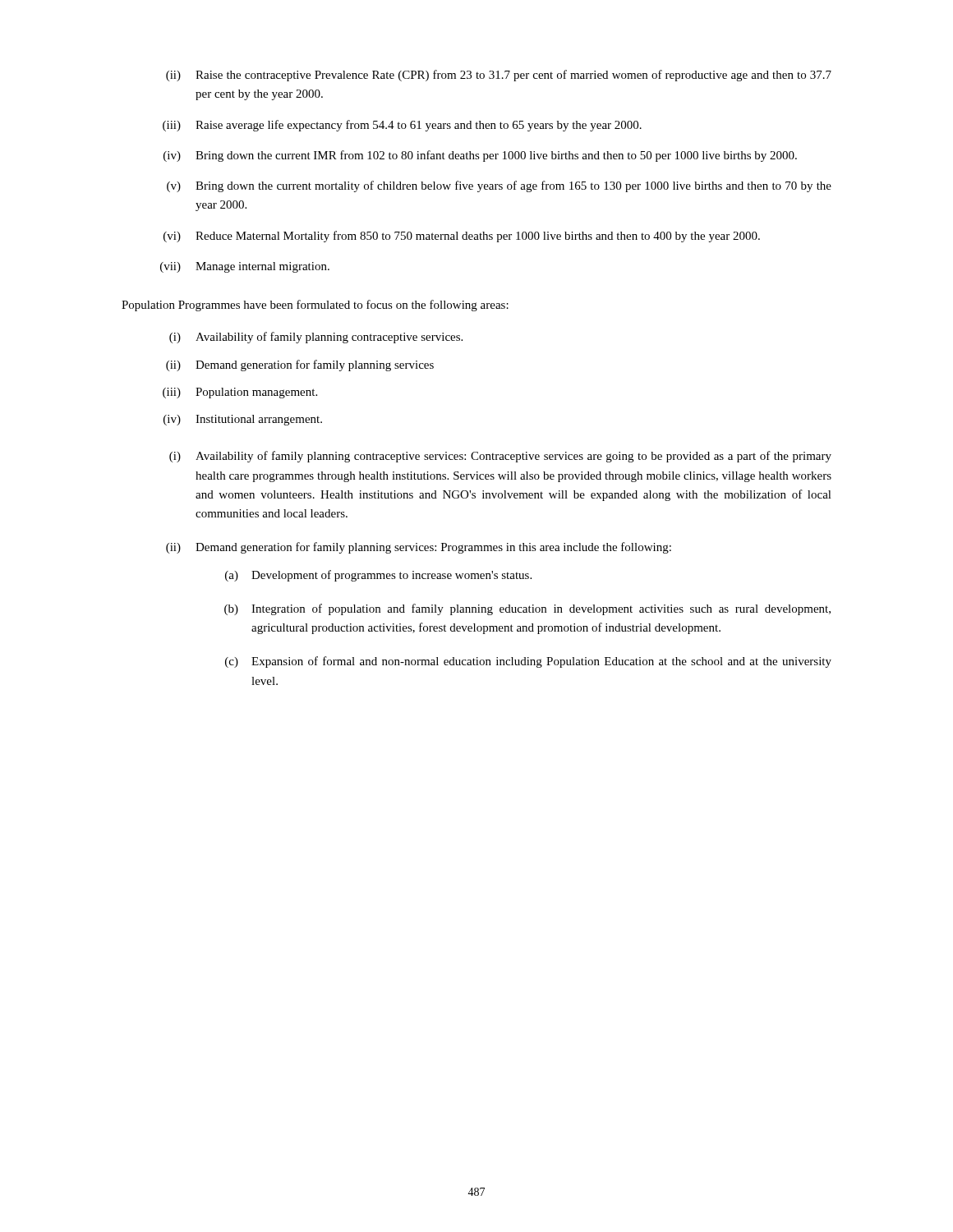953x1232 pixels.
Task: Point to the text block starting "(vi) Reduce Maternal Mortality from"
Action: pyautogui.click(x=476, y=236)
